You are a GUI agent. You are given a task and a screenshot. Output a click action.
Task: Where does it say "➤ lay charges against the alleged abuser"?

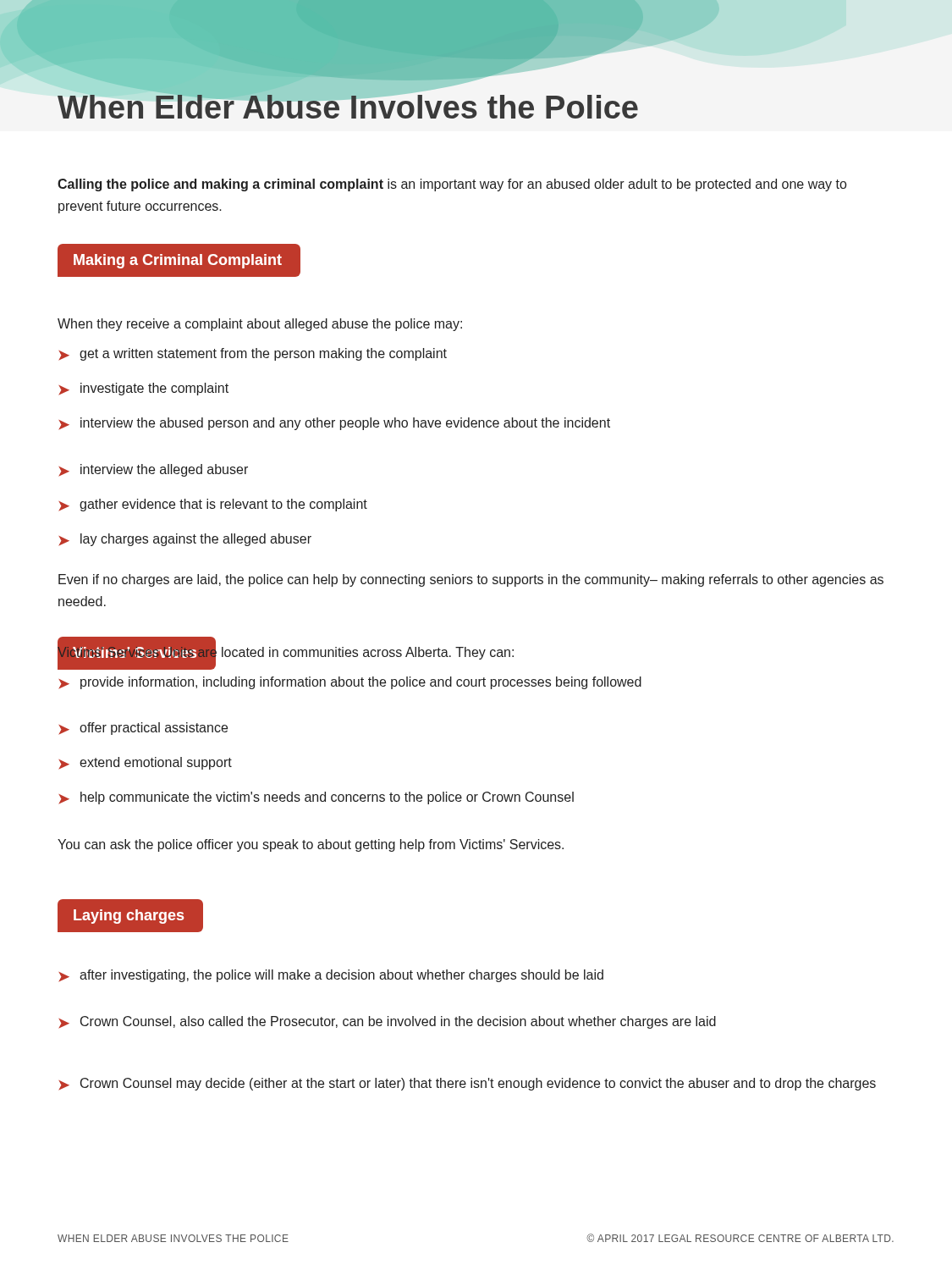point(184,541)
